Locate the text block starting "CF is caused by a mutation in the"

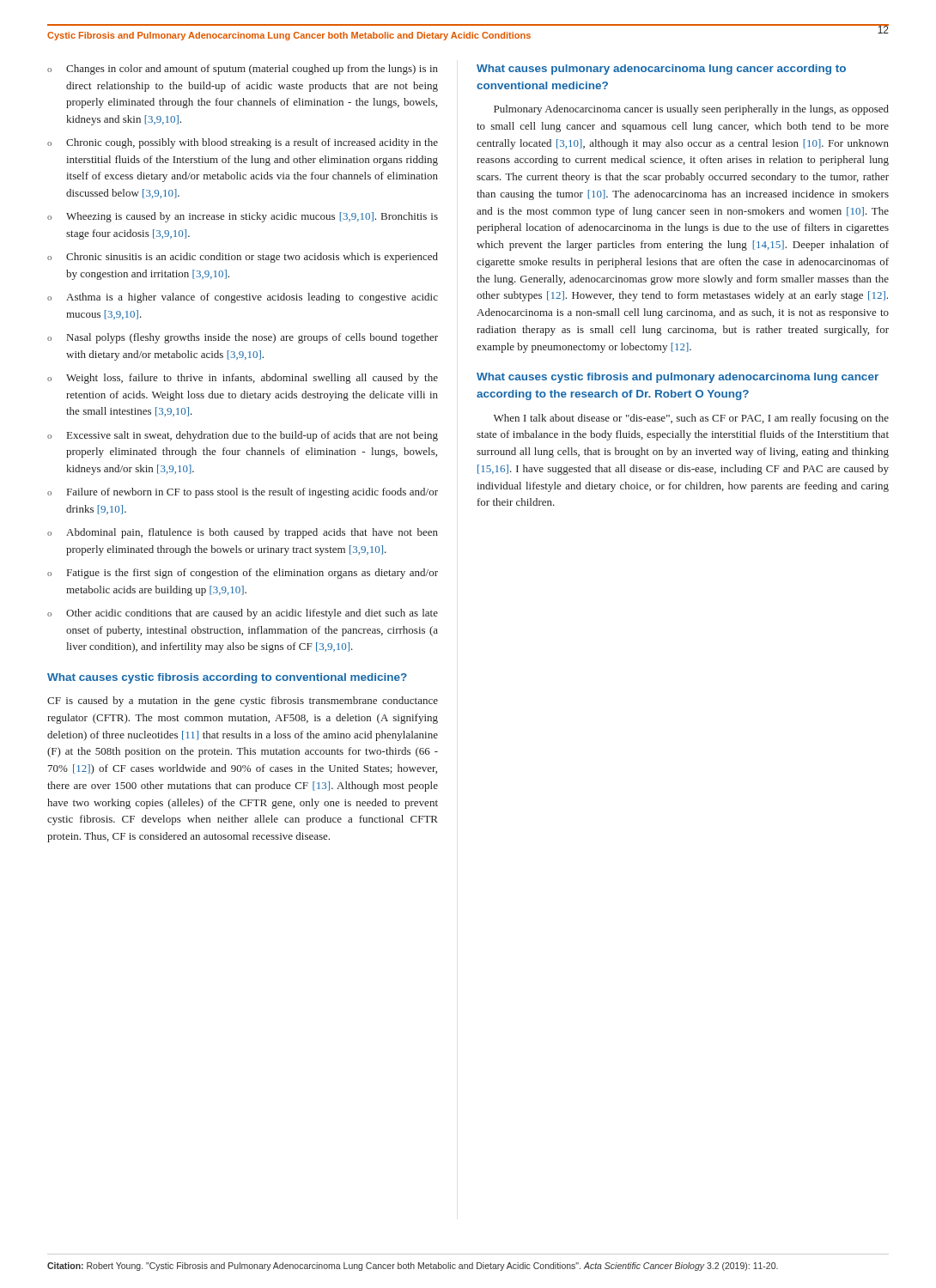tap(243, 768)
